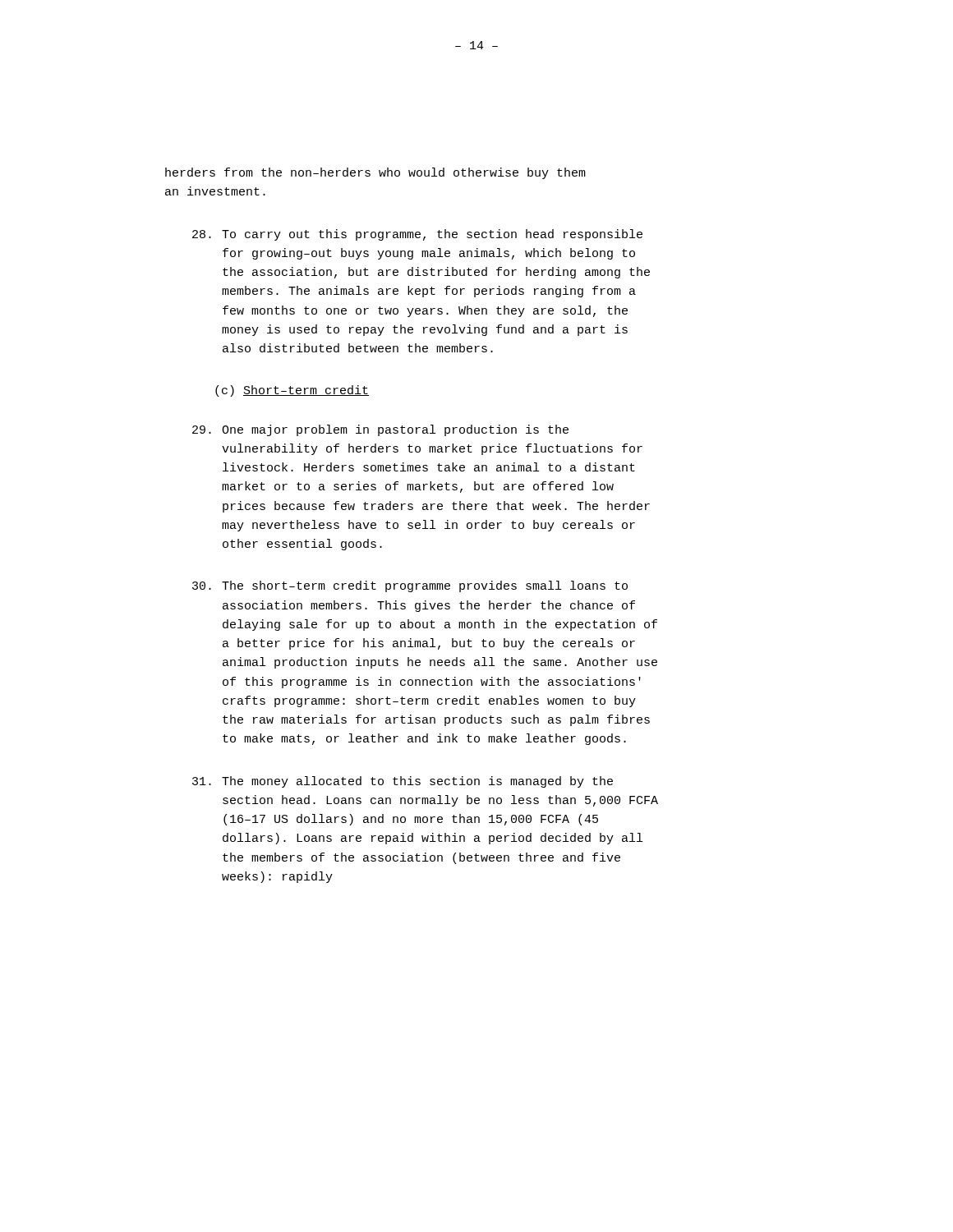
Task: Locate the region starting "29. One major problem in pastoral production is"
Action: point(518,488)
